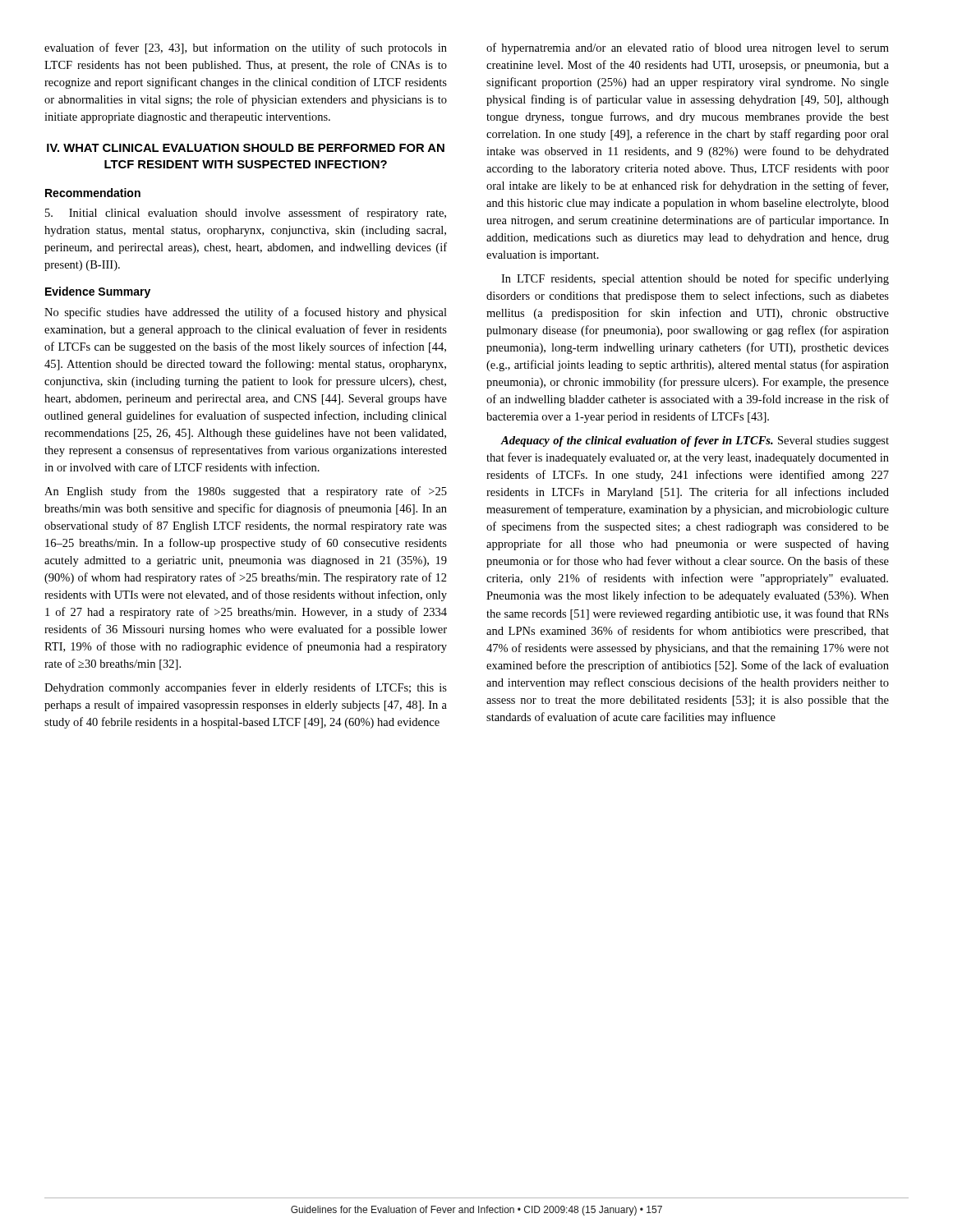Point to the element starting "of hypernatremia and/or an elevated ratio"
This screenshot has width=953, height=1232.
tap(688, 383)
